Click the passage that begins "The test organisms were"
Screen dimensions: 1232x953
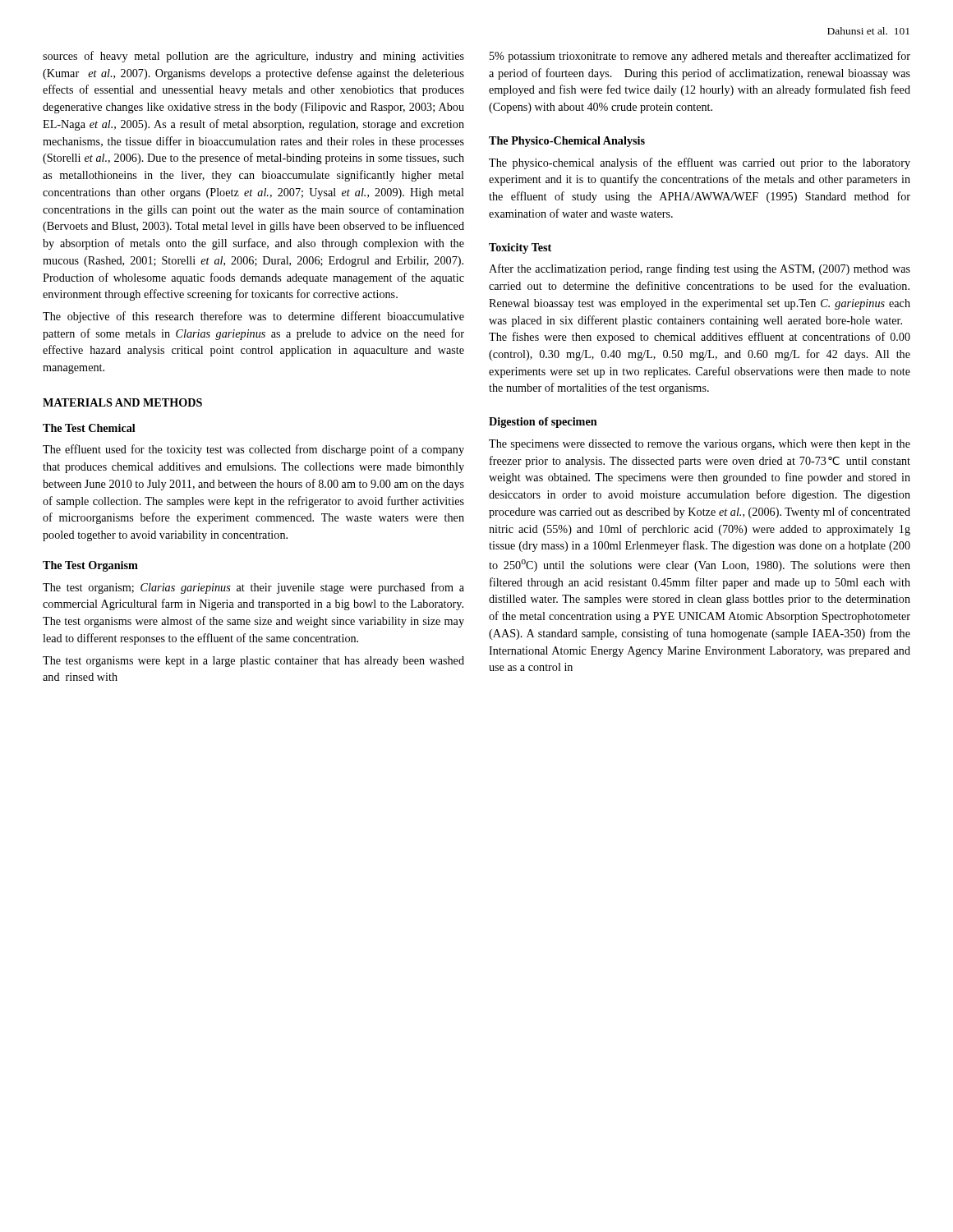pos(253,669)
